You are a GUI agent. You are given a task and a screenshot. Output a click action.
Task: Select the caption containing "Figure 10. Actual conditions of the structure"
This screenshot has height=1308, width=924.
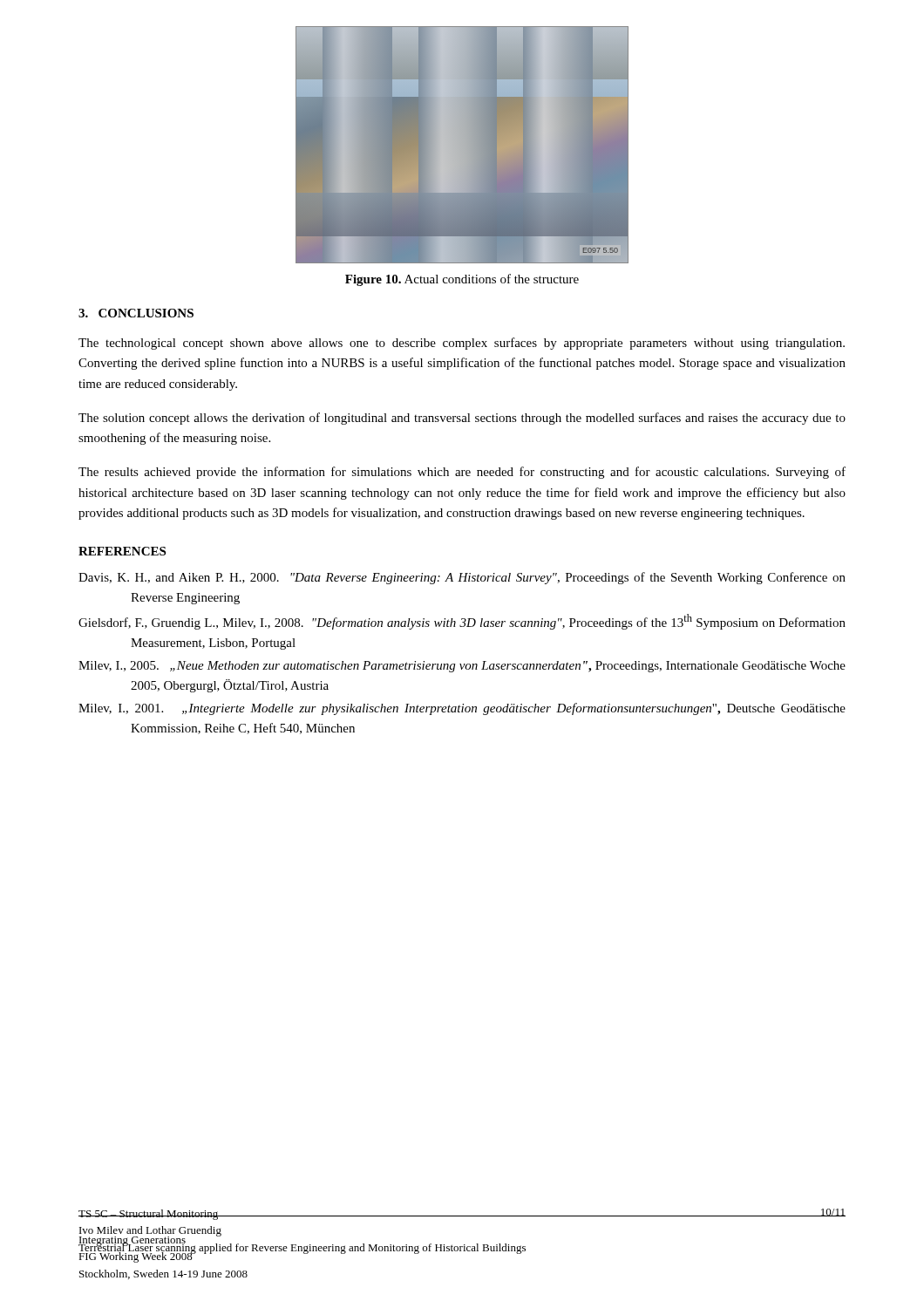tap(462, 279)
